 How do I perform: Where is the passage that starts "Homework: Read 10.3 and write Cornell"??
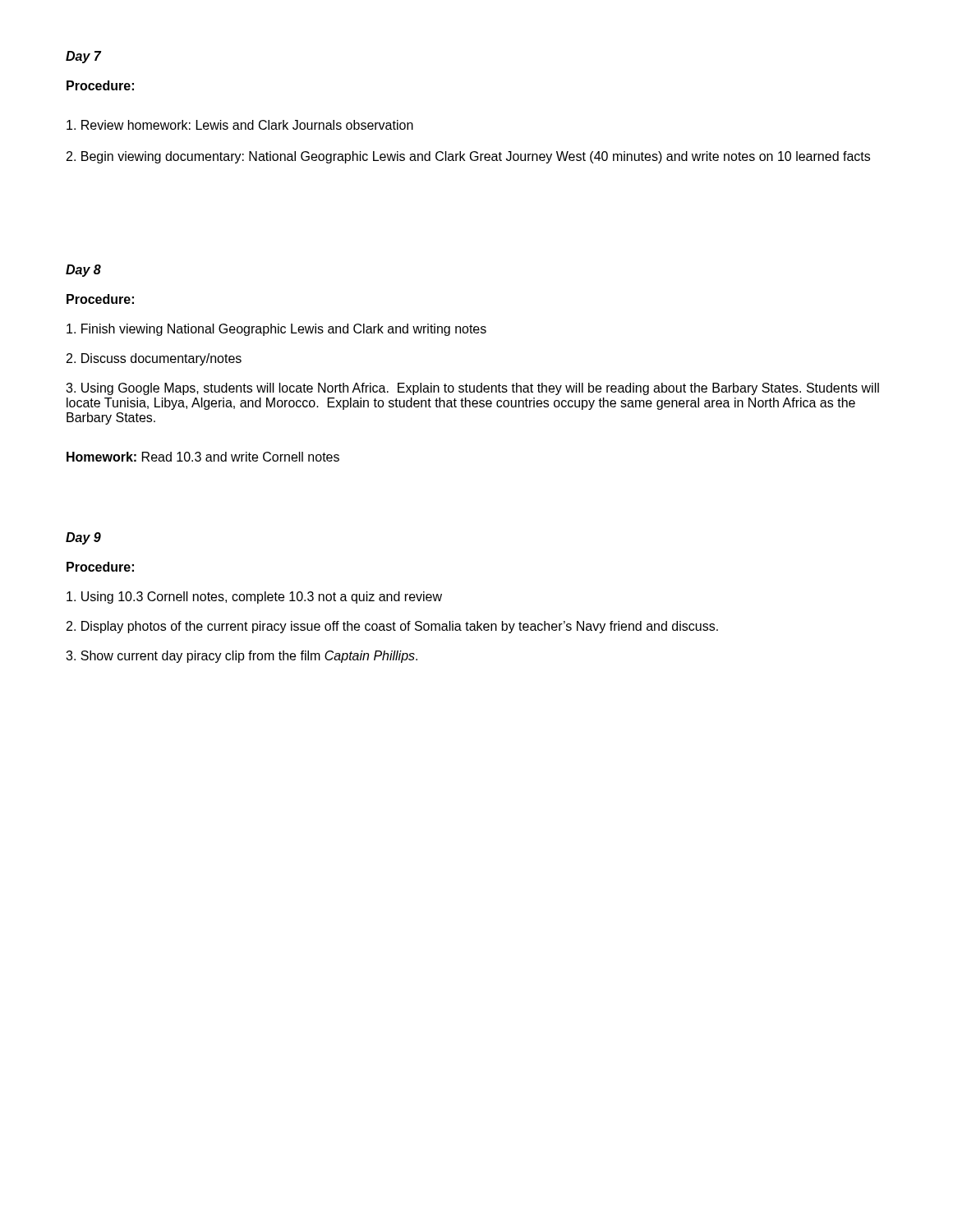pos(203,457)
